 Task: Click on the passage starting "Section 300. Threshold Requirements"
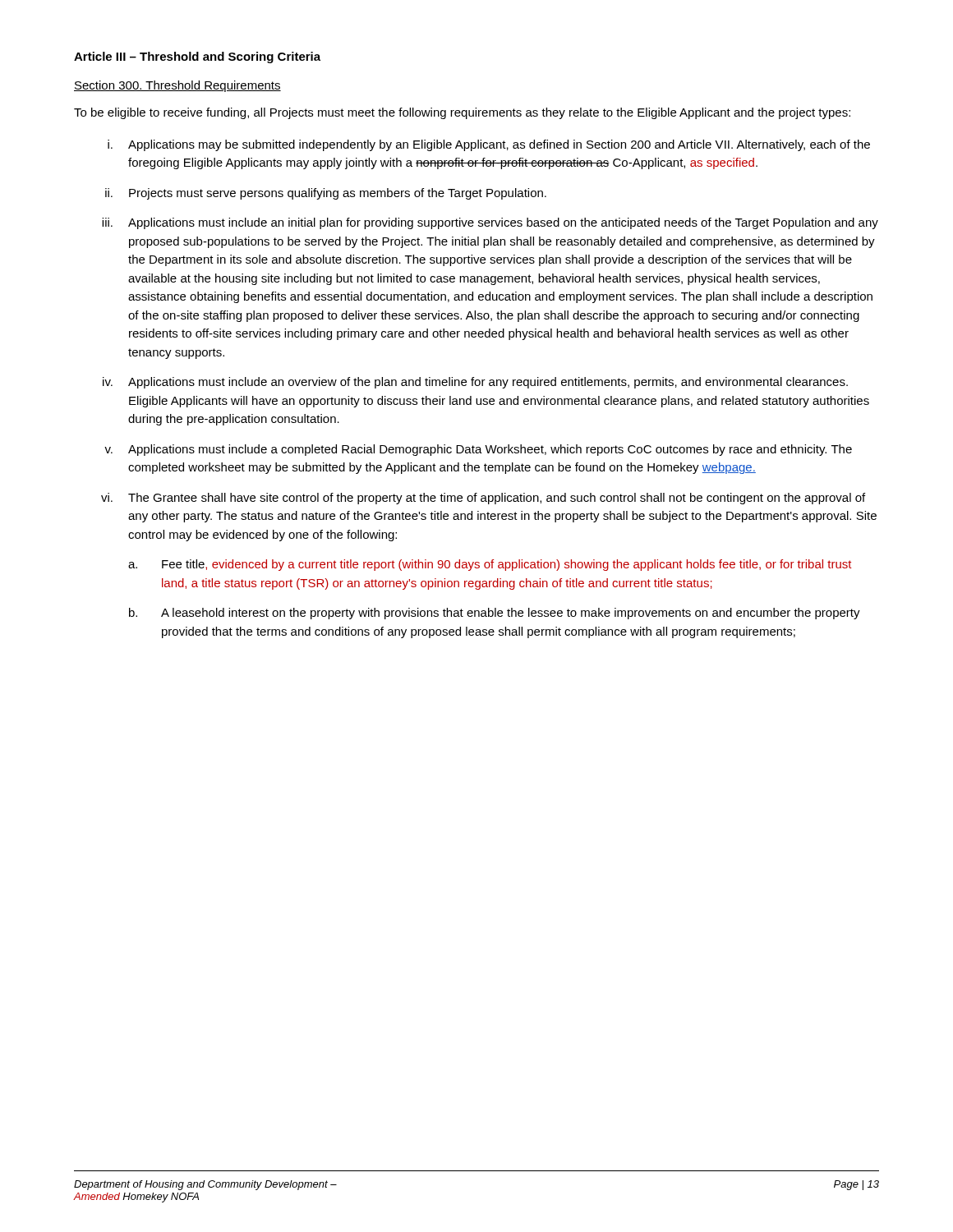(x=177, y=85)
